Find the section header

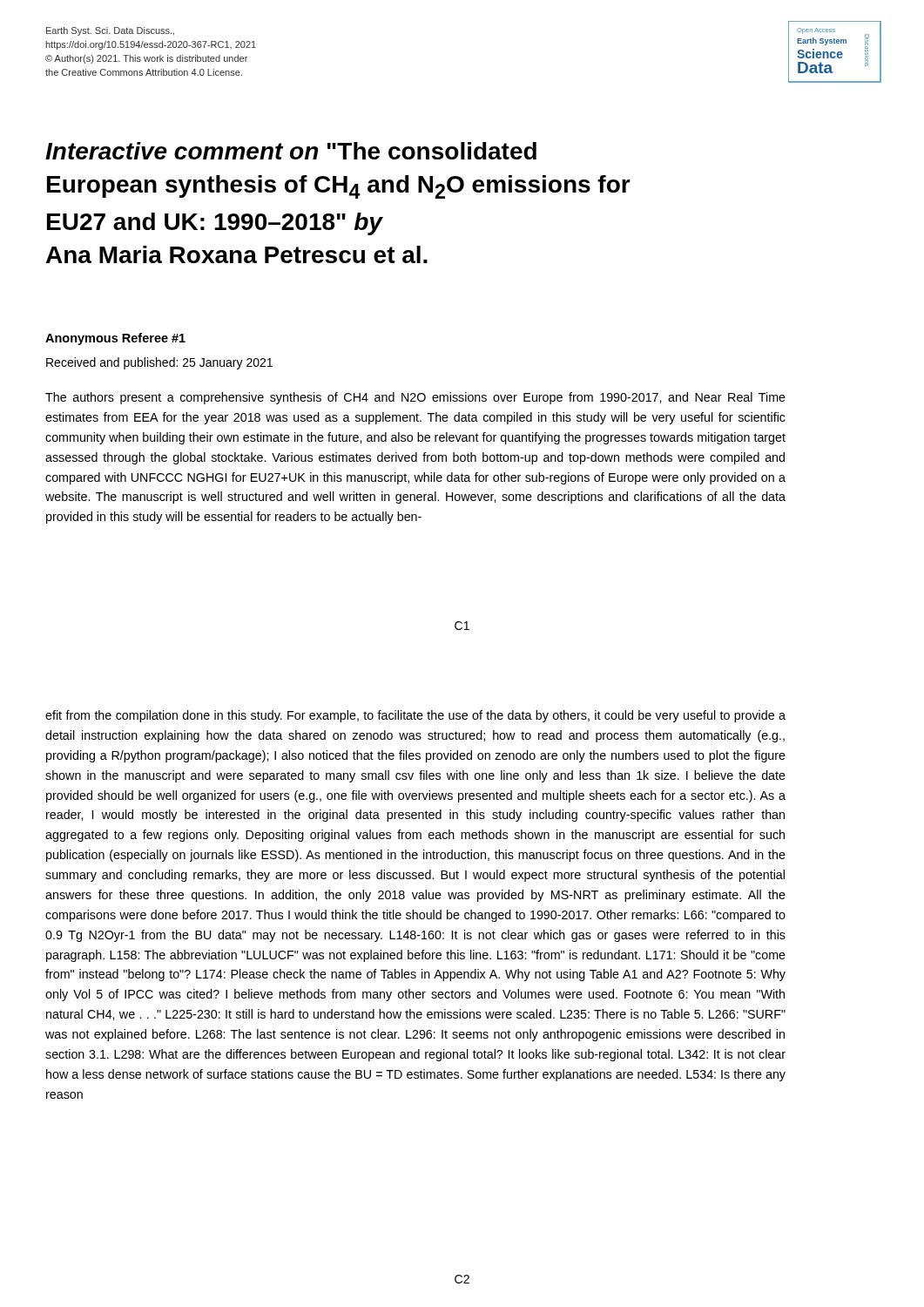pyautogui.click(x=115, y=338)
